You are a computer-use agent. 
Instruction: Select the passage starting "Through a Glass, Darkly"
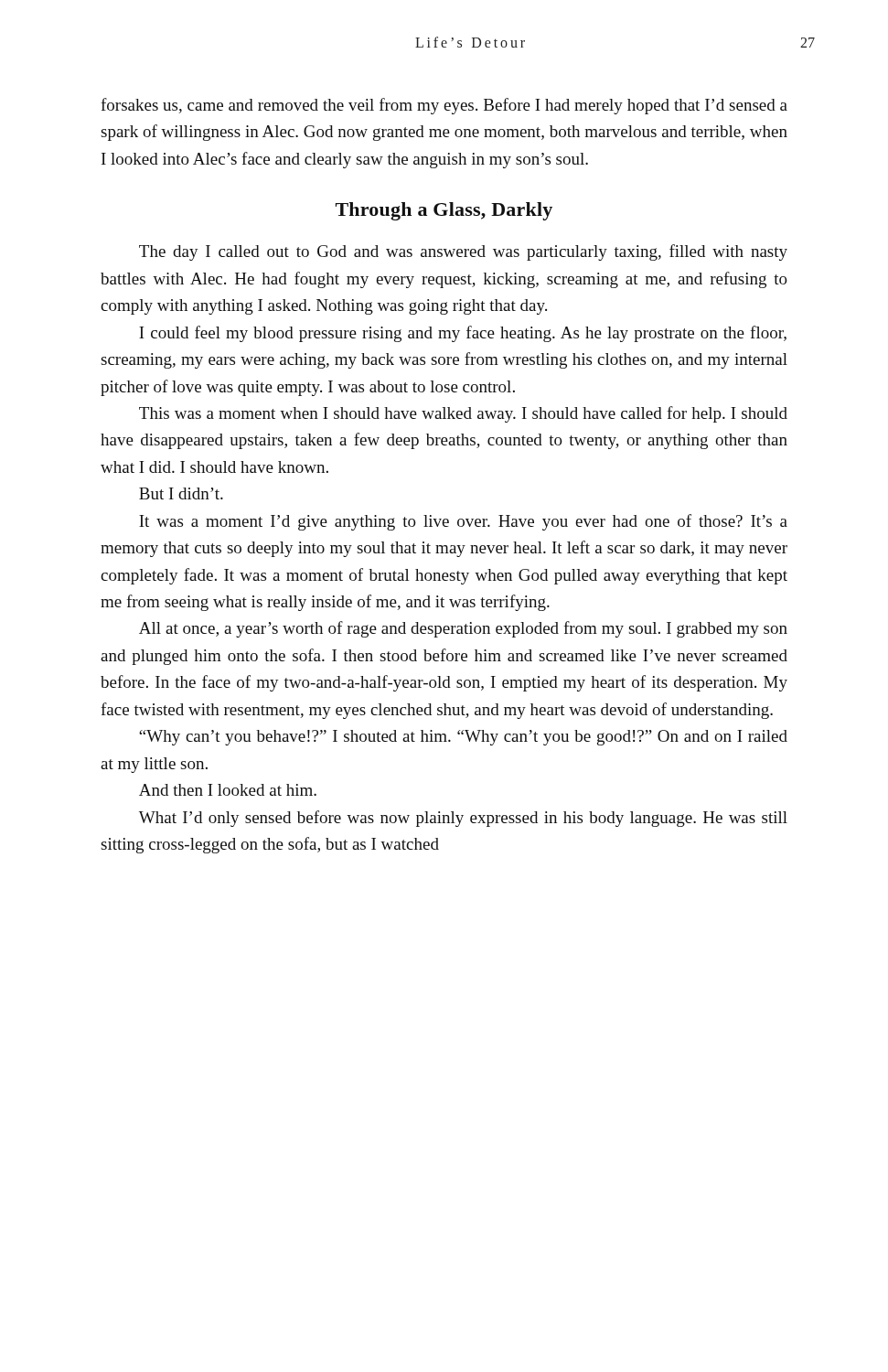pos(444,209)
